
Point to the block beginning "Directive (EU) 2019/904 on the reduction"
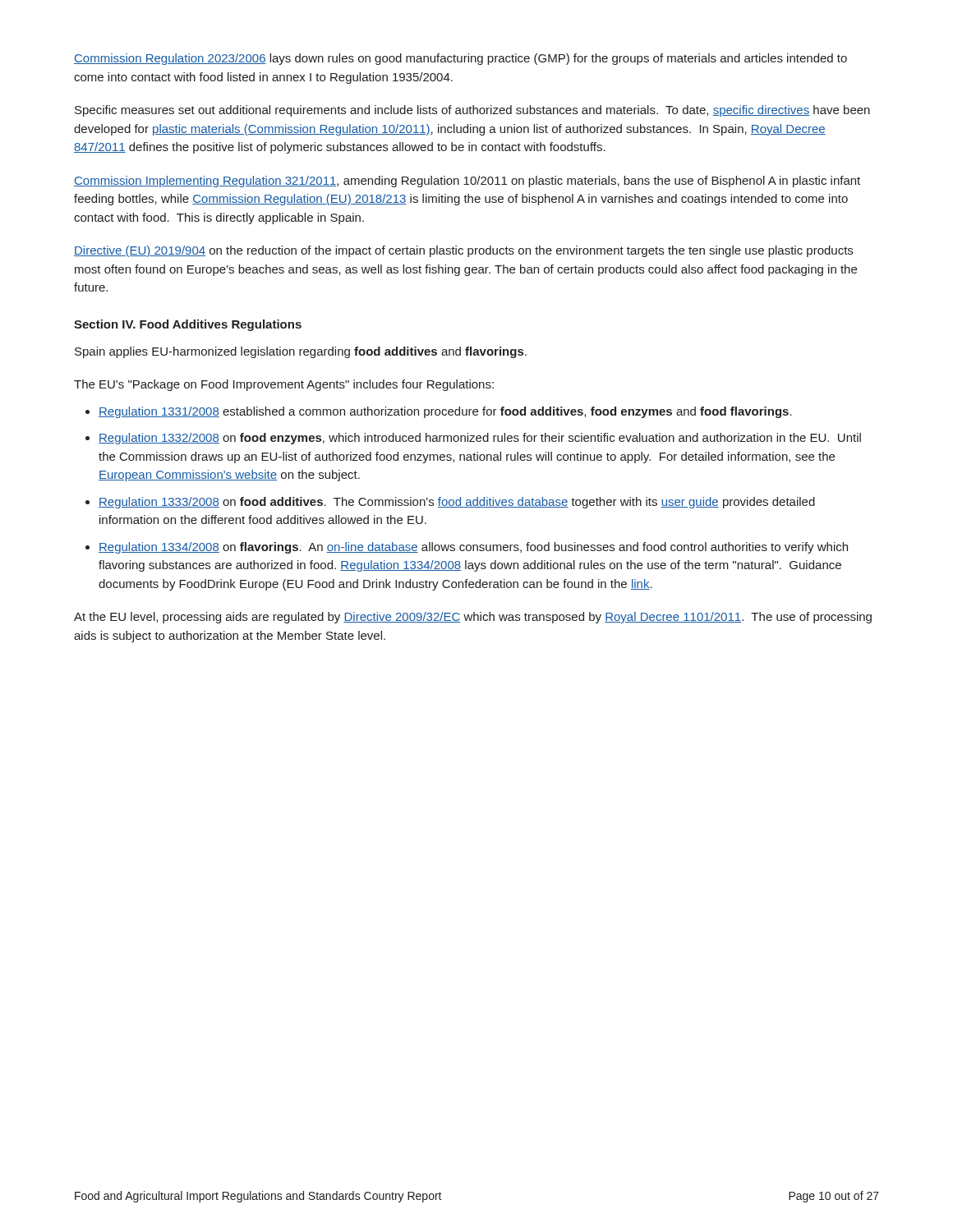click(x=466, y=269)
